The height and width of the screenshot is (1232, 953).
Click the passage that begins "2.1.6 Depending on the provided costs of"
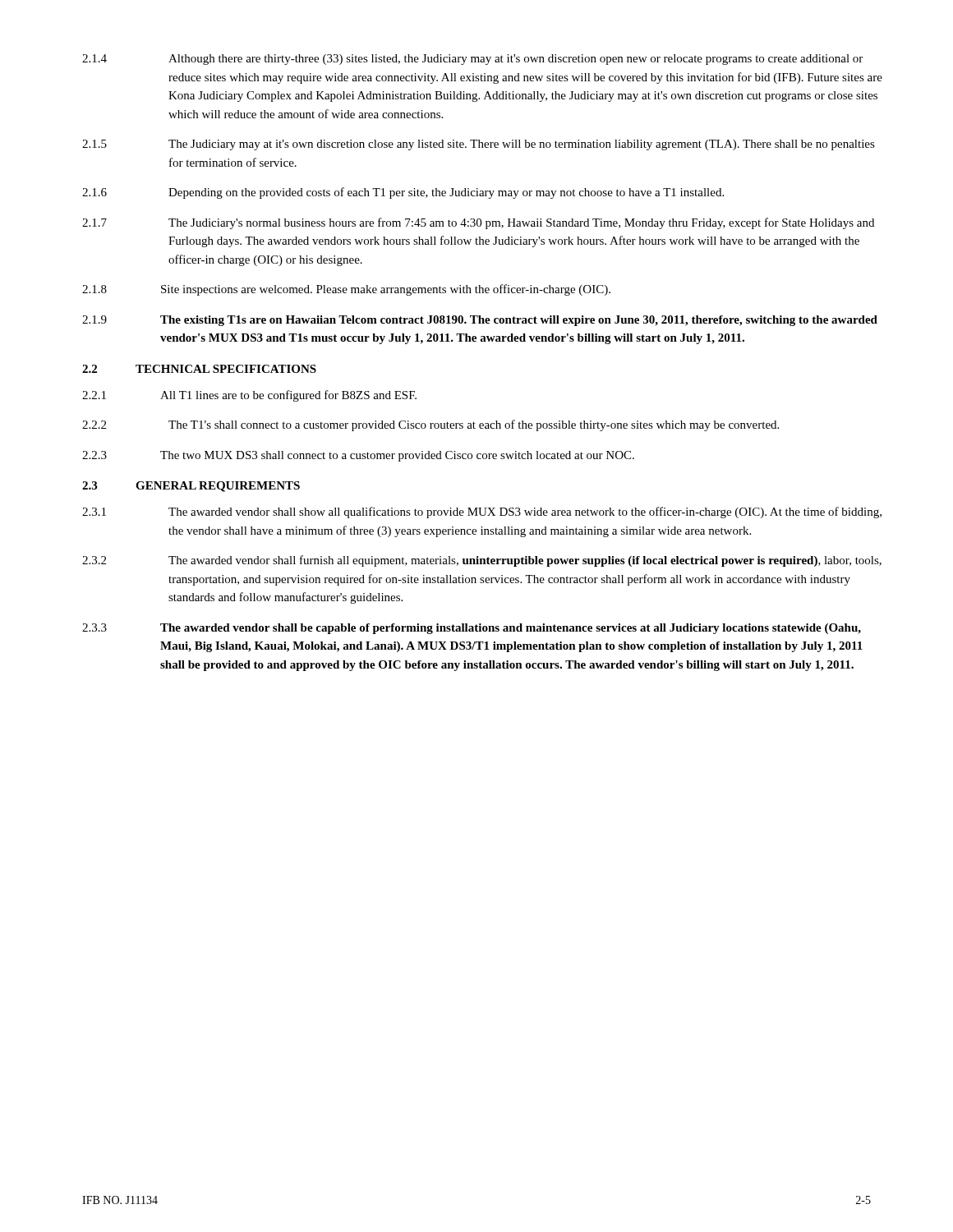tap(485, 192)
